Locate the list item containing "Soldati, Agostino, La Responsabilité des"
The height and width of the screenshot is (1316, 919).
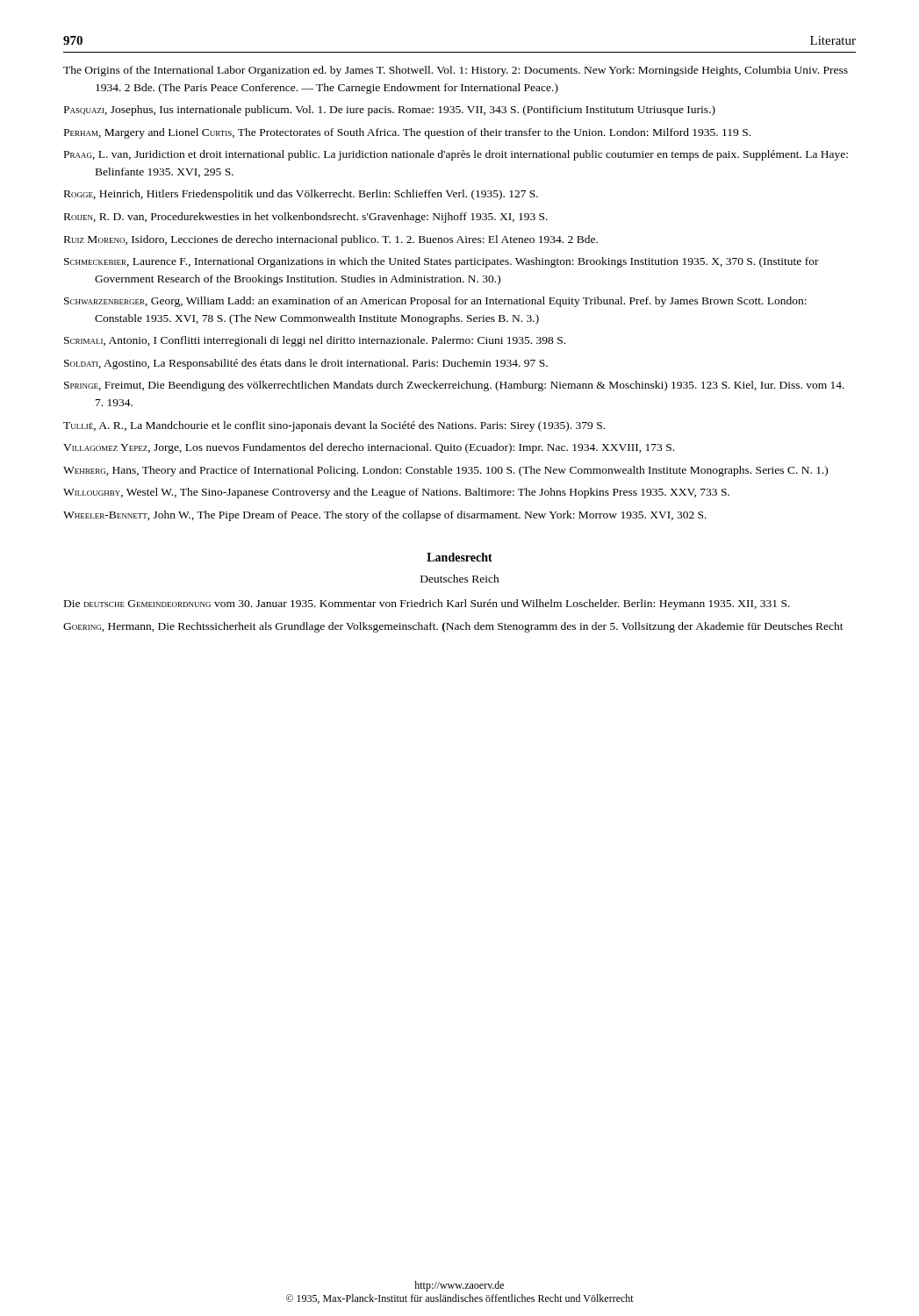[x=306, y=363]
